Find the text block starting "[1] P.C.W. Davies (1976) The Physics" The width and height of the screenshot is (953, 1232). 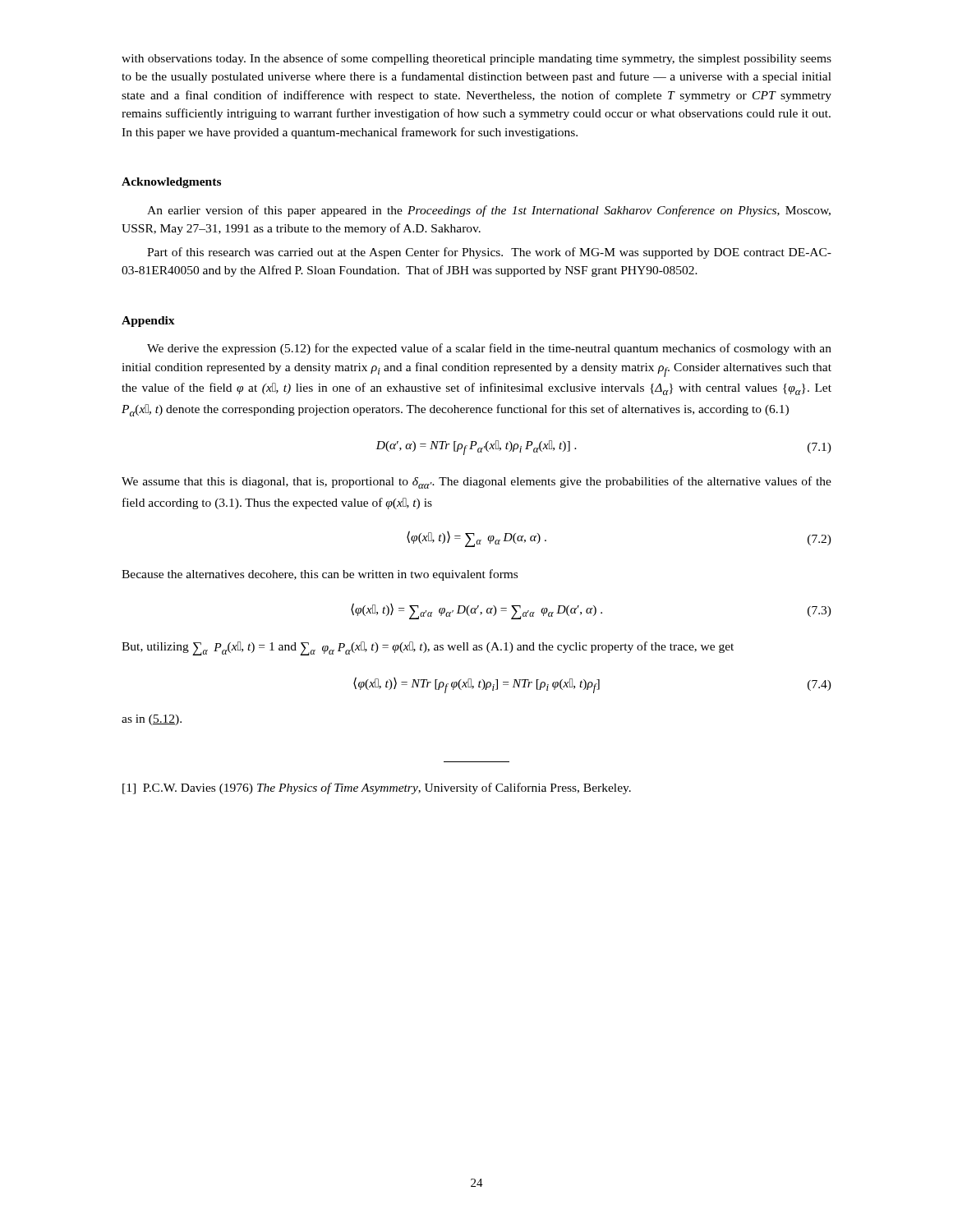point(476,788)
